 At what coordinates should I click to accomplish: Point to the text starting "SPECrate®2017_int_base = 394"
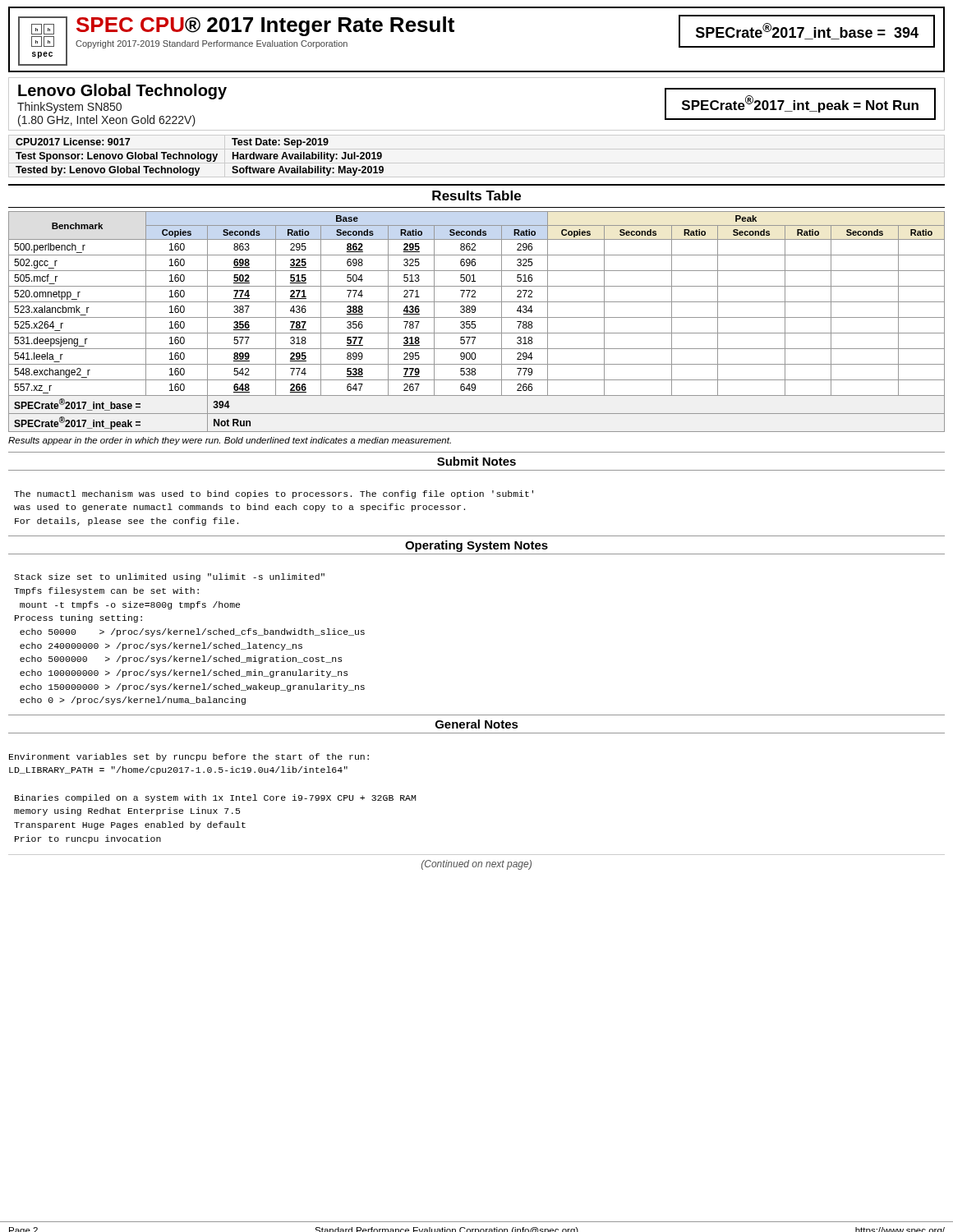click(x=807, y=31)
